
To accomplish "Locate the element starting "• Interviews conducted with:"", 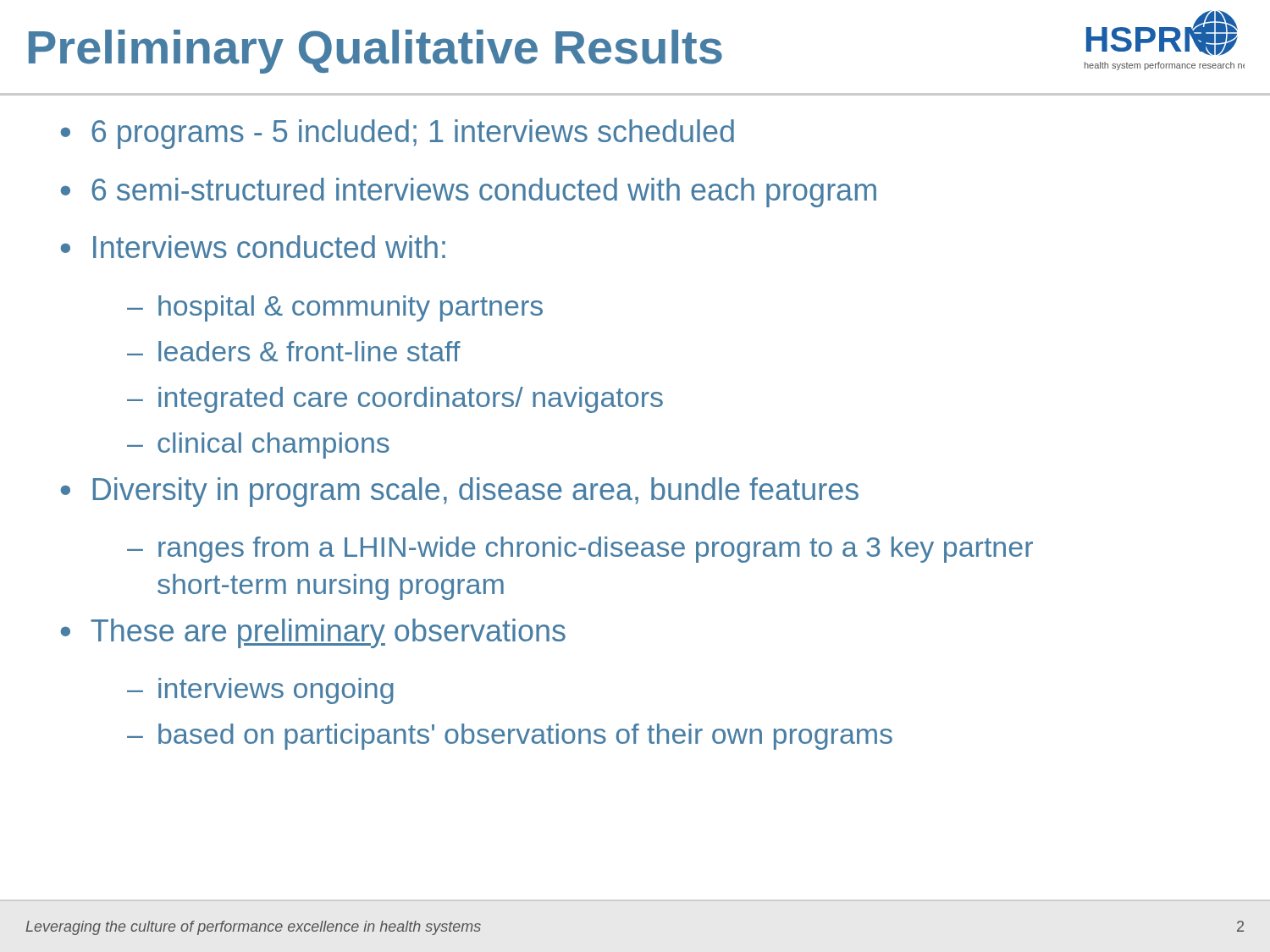I will (x=254, y=250).
